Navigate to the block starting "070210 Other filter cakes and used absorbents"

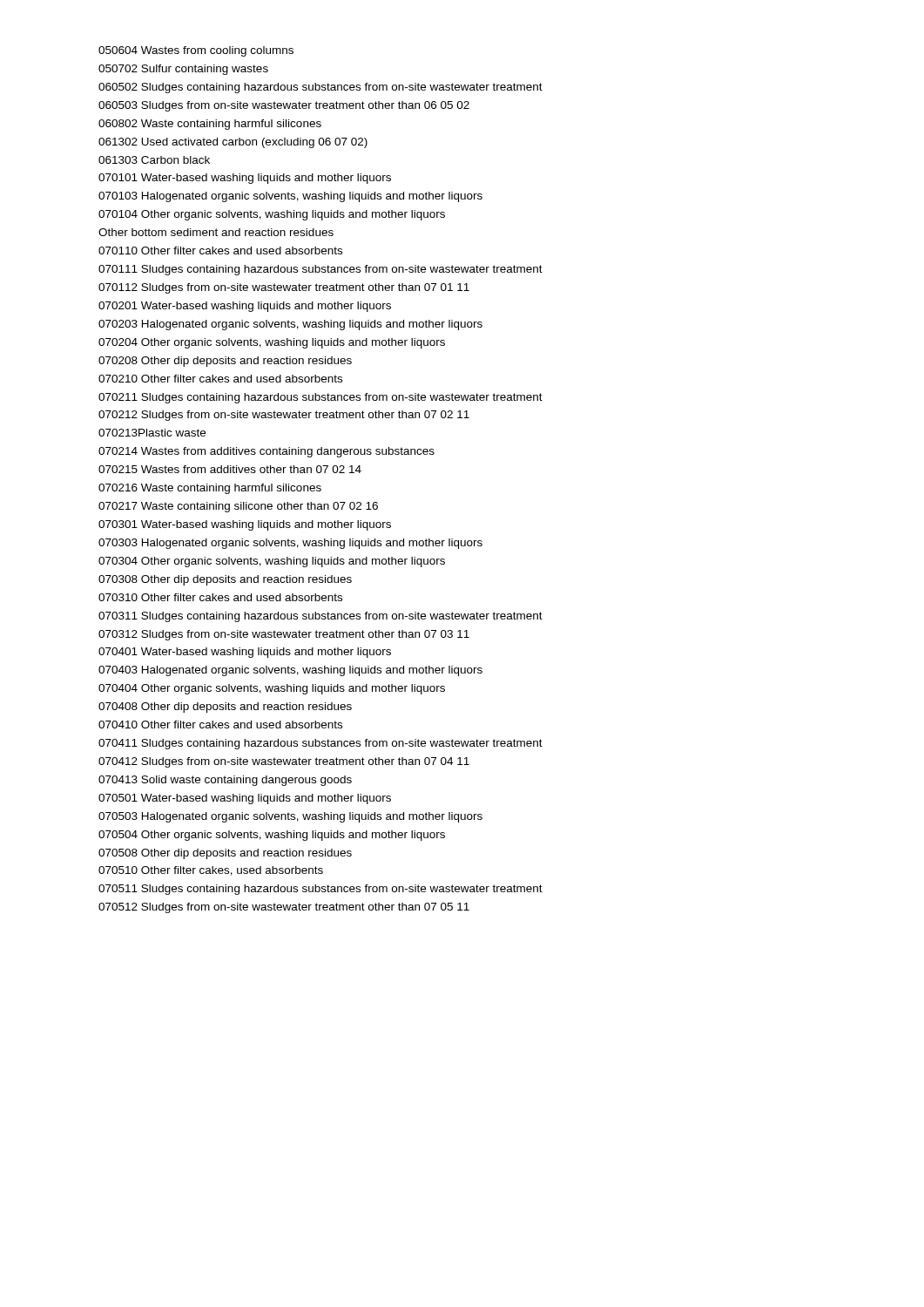tap(221, 378)
